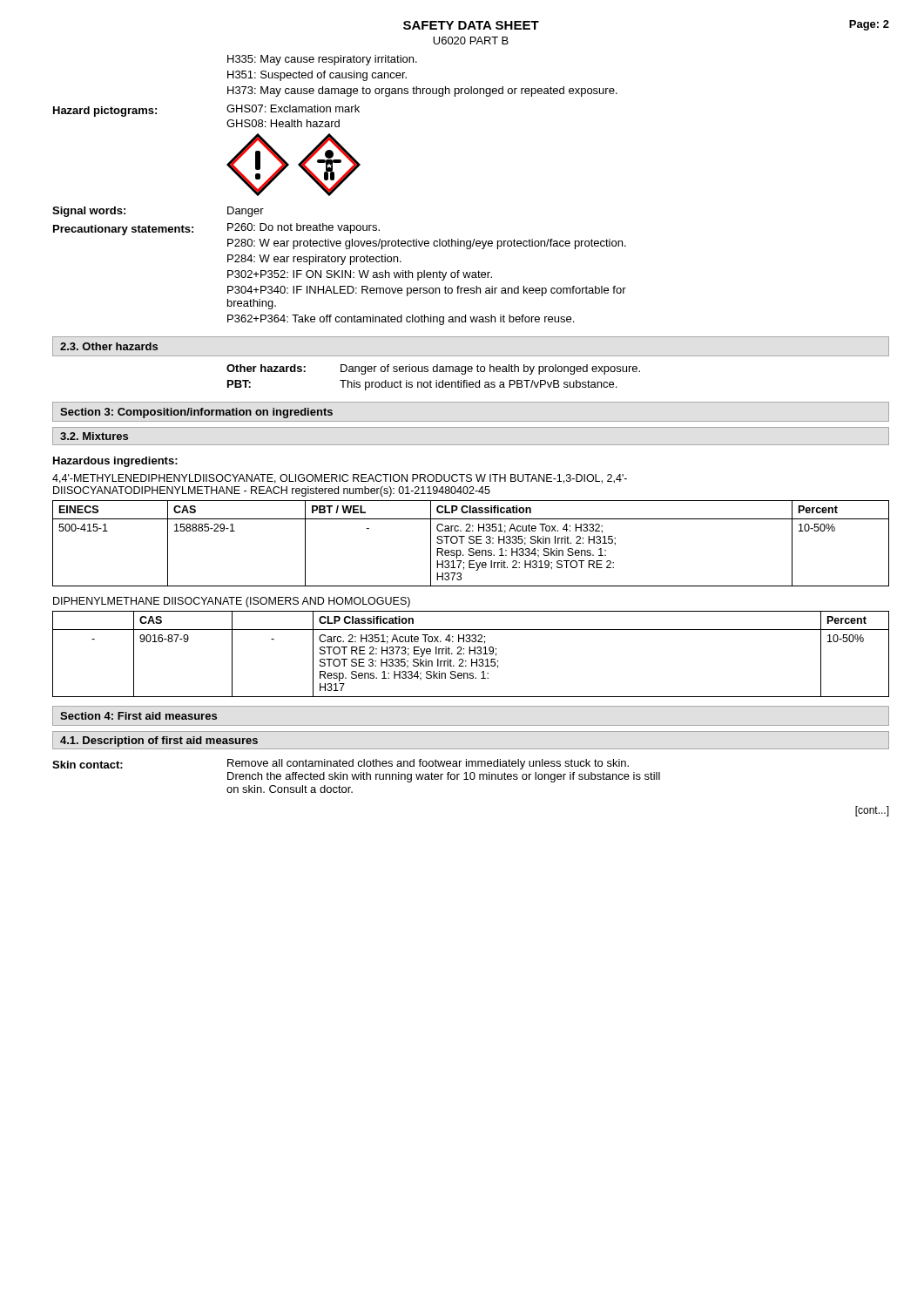Find the text starting "P260: Do not breathe vapours."
Image resolution: width=924 pixels, height=1307 pixels.
[x=304, y=227]
